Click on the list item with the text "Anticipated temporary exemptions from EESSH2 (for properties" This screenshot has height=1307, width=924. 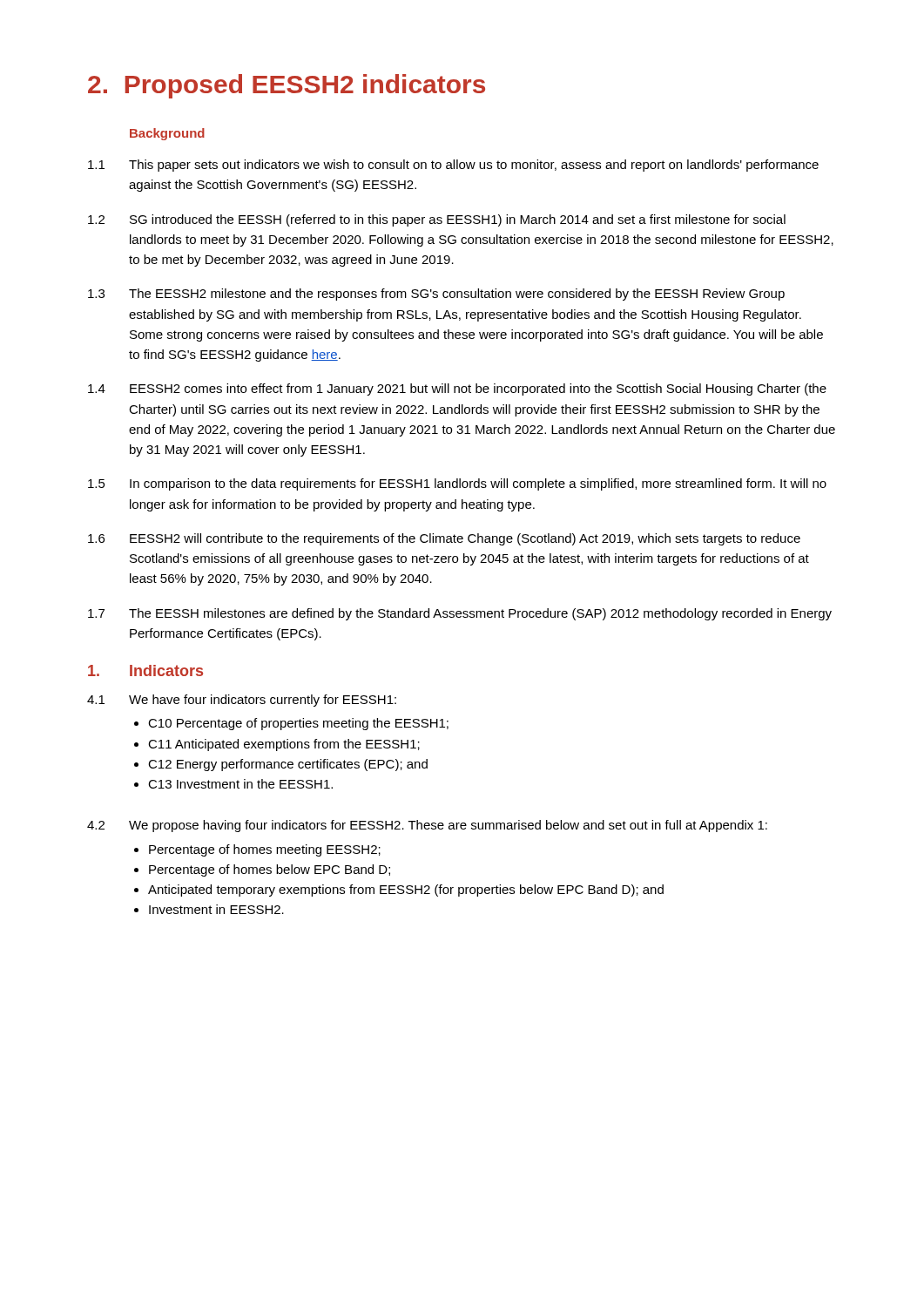[406, 889]
